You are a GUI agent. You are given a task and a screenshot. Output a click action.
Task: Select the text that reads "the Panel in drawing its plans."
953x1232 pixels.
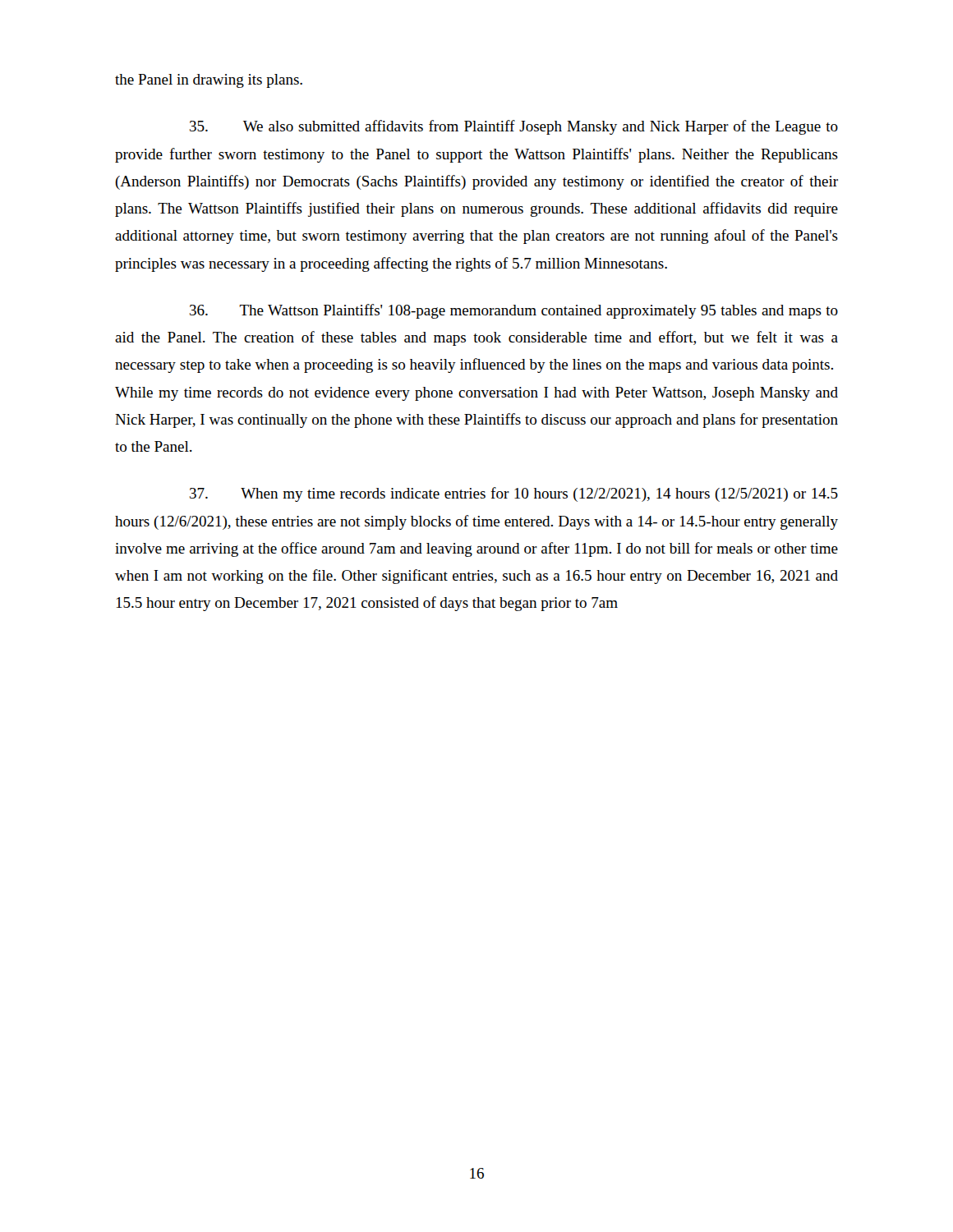[x=209, y=79]
